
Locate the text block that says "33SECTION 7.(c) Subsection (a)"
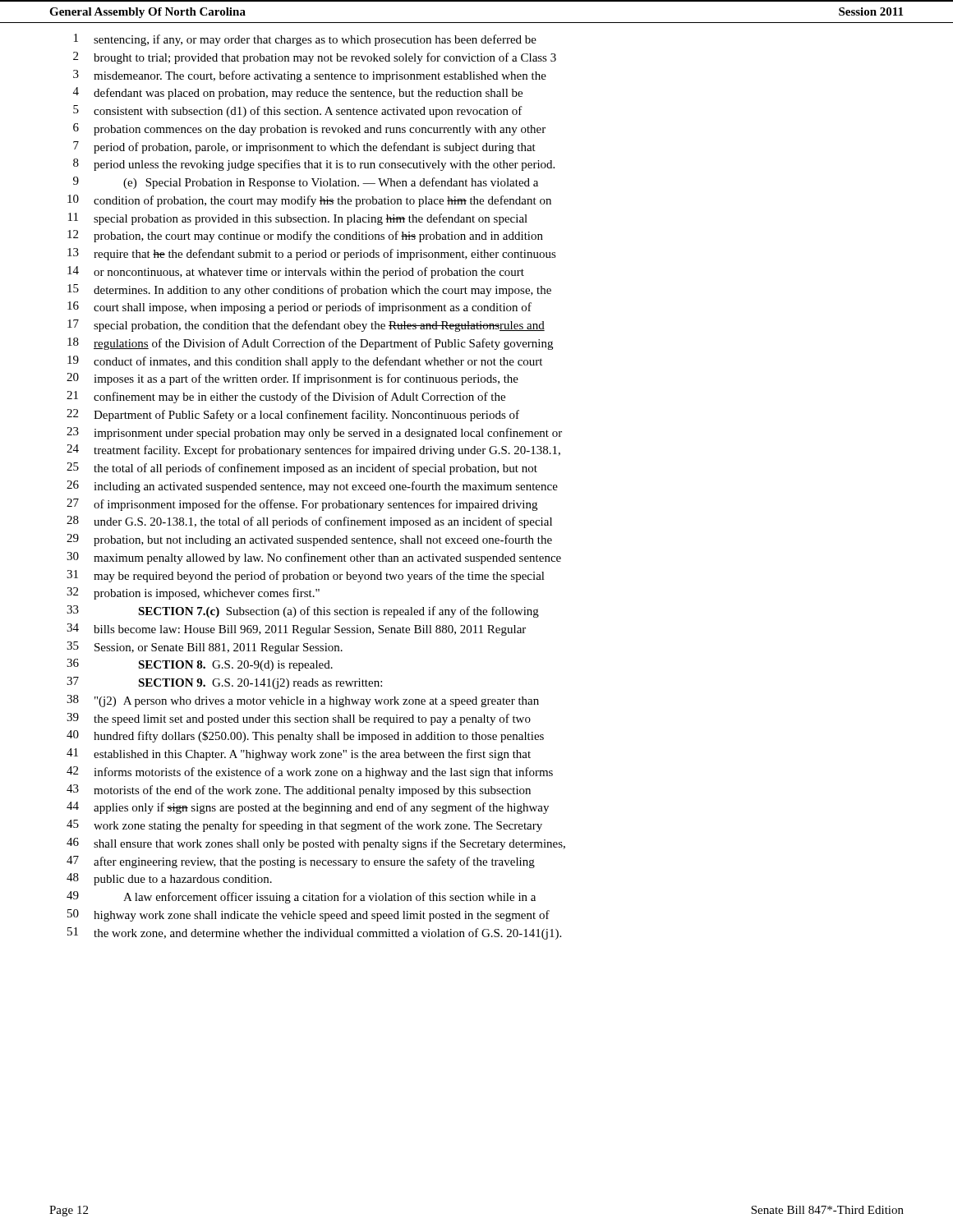[476, 630]
